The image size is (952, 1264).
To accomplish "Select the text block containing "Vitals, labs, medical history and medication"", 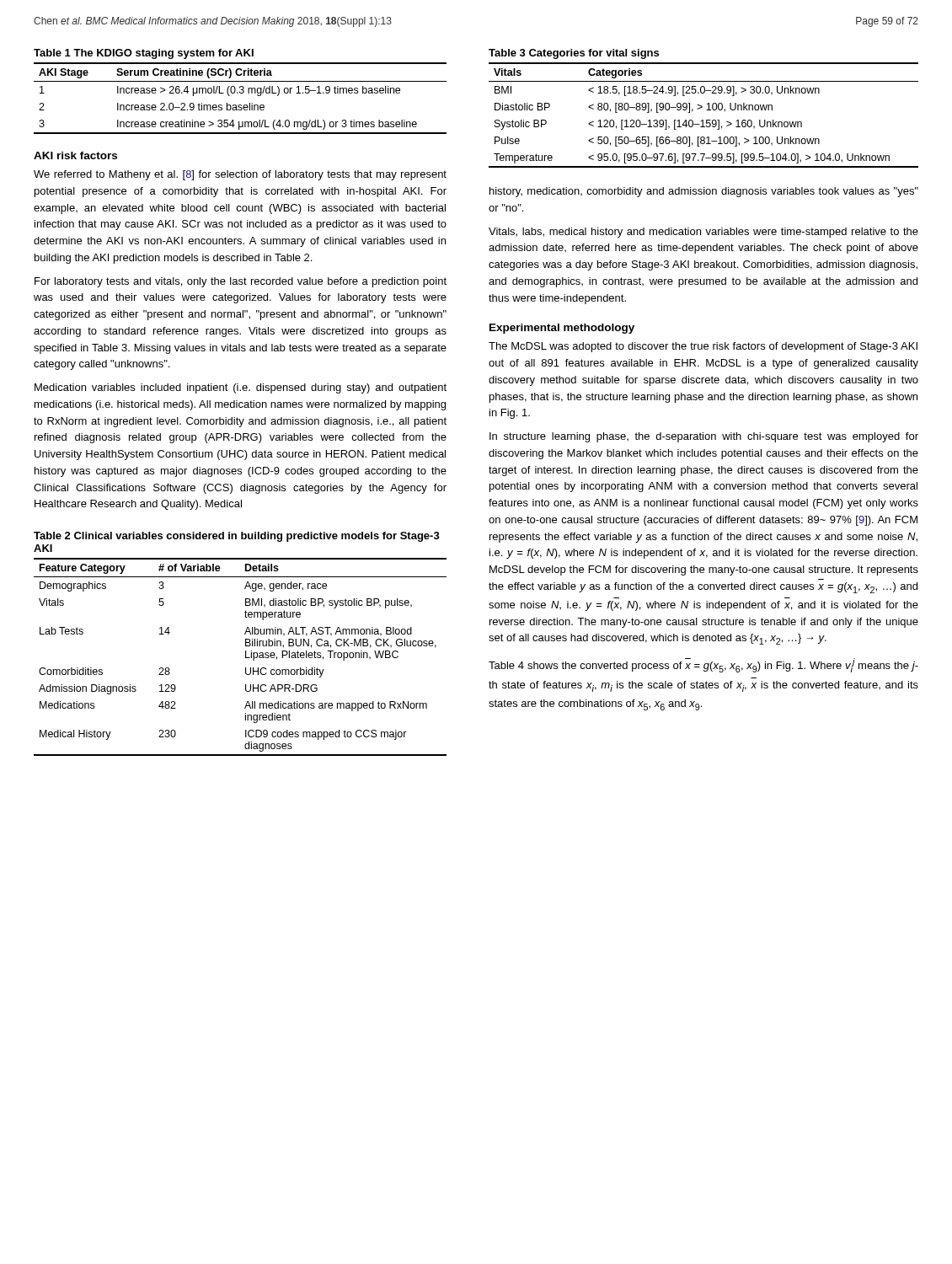I will pyautogui.click(x=703, y=264).
